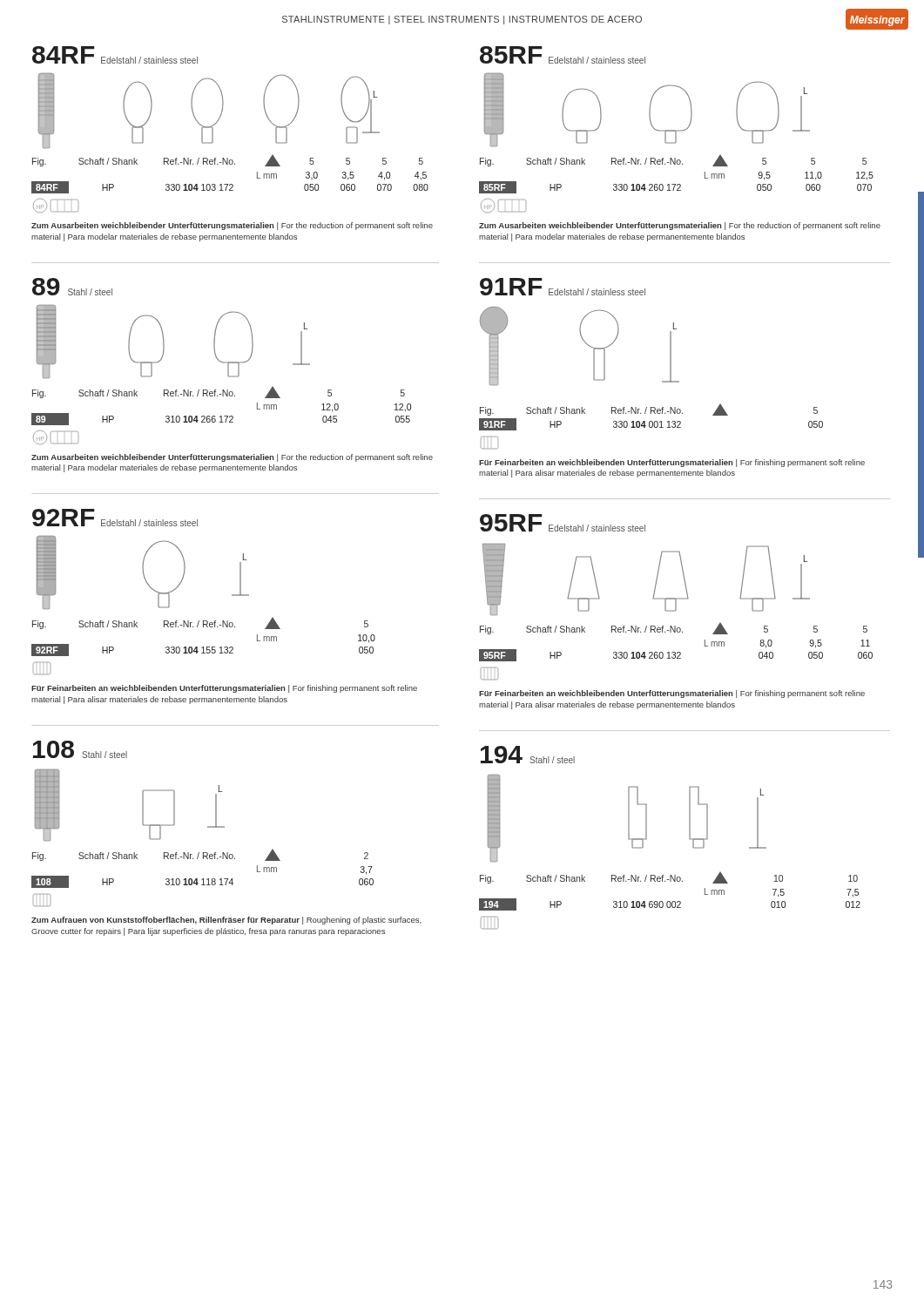
Task: Find the section header that reads "92RF Edelstahl / stainless steel"
Action: pos(115,518)
